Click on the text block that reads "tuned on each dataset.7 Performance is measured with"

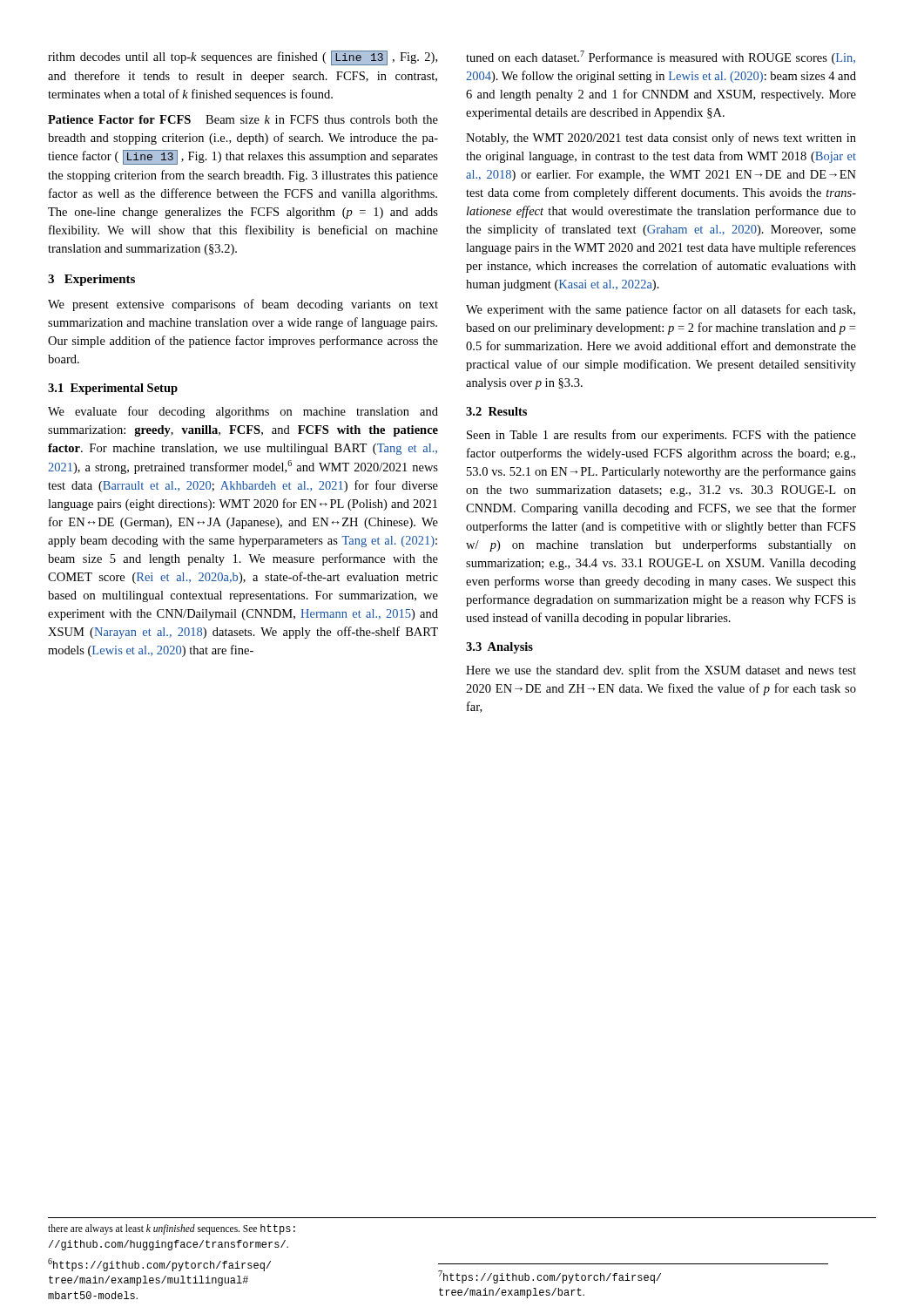click(x=661, y=85)
